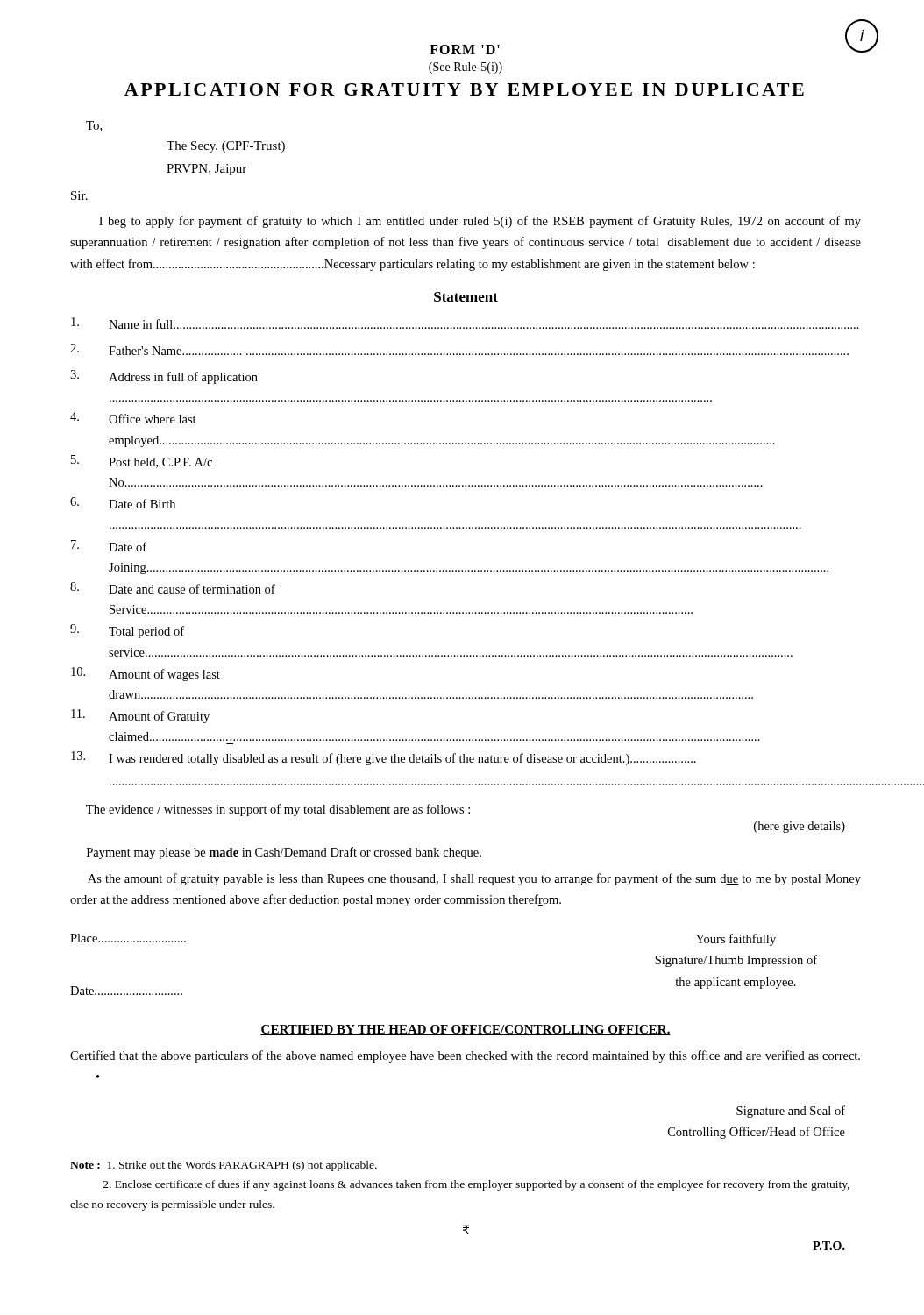Locate the list item containing "9. Total period of service"

click(127, 631)
